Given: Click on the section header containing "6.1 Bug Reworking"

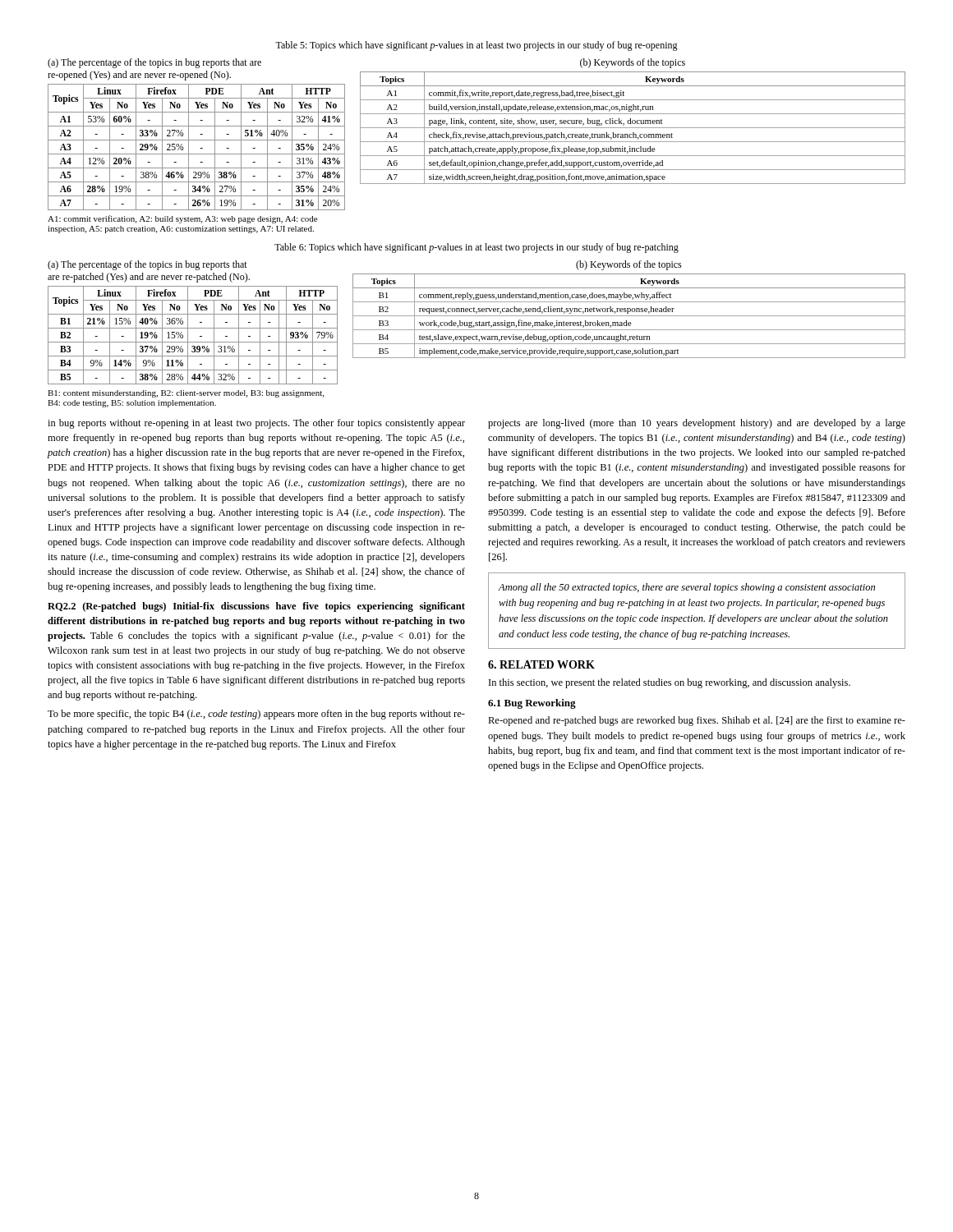Looking at the screenshot, I should [x=532, y=703].
